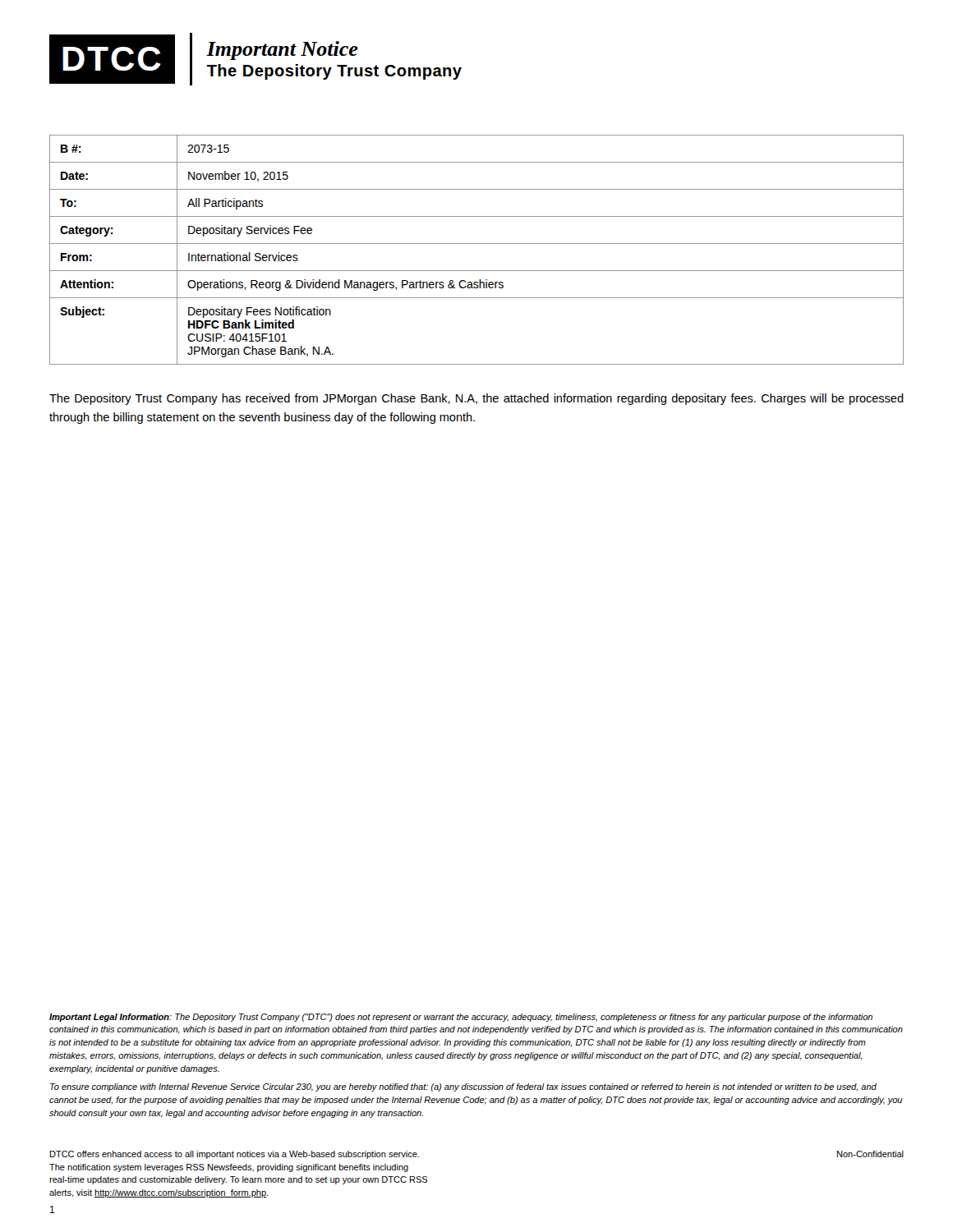Select the table that reads "International Services"
This screenshot has width=953, height=1232.
click(476, 250)
